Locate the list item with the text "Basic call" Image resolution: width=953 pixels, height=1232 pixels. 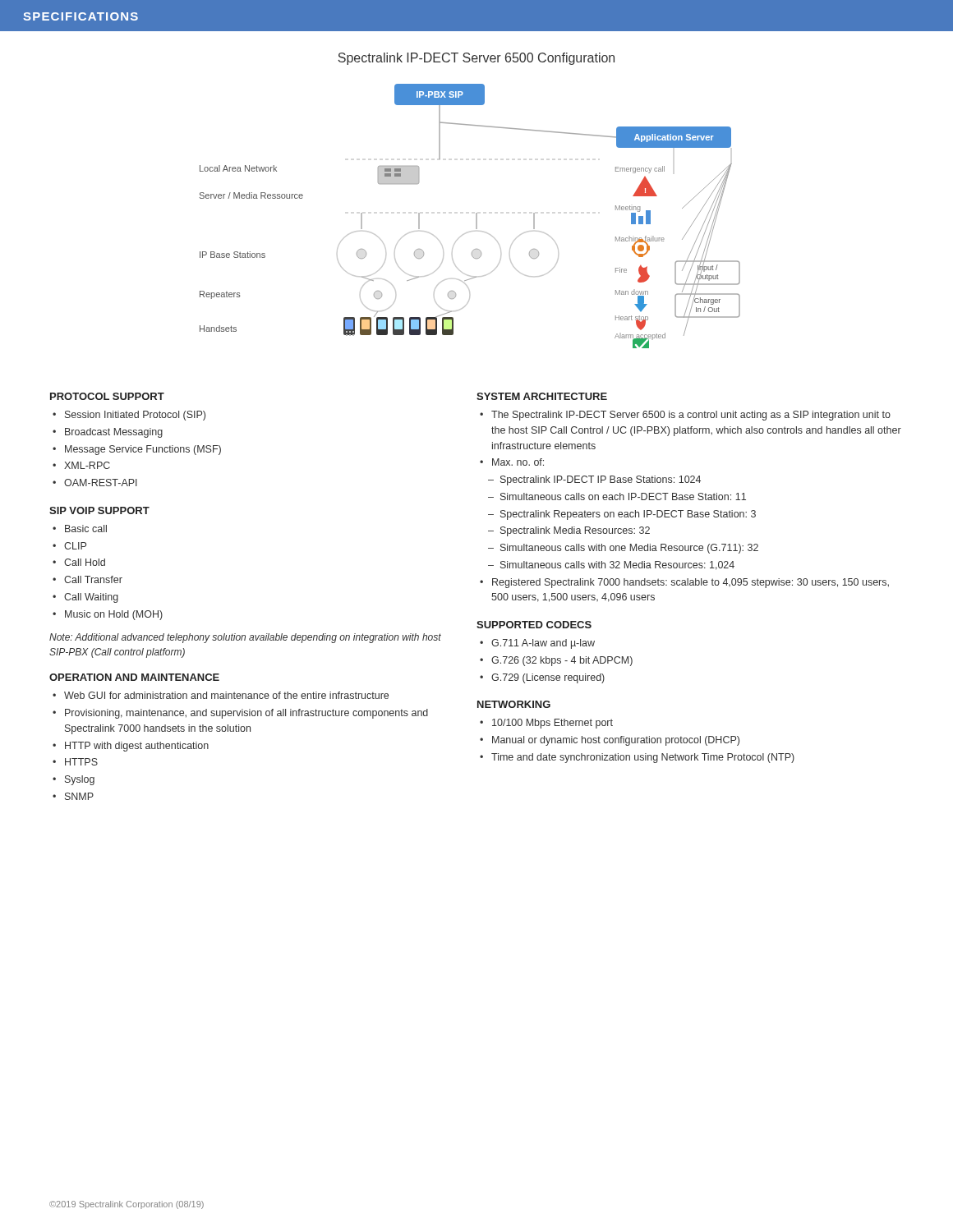86,529
